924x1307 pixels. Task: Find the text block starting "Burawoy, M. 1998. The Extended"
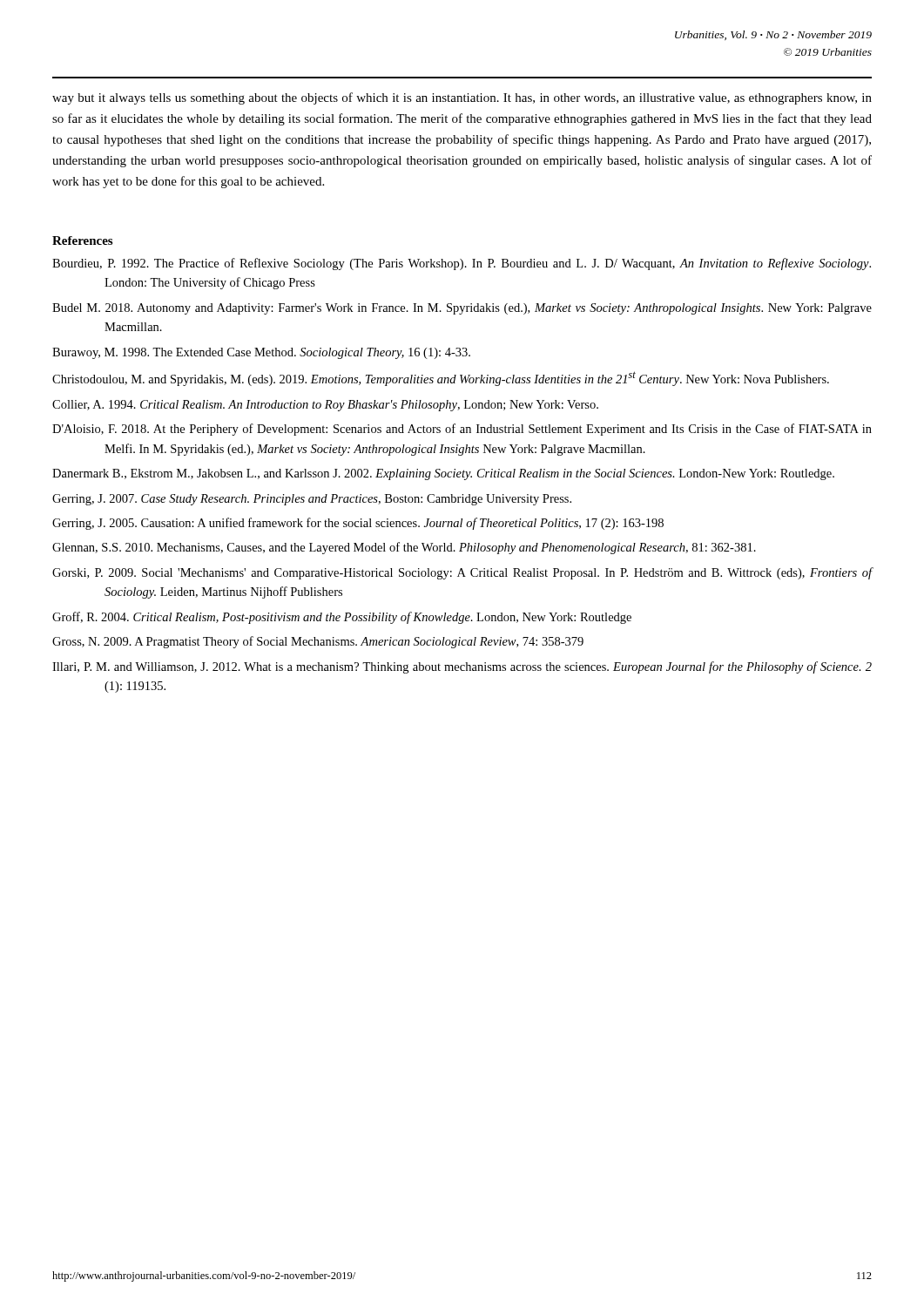(x=262, y=352)
